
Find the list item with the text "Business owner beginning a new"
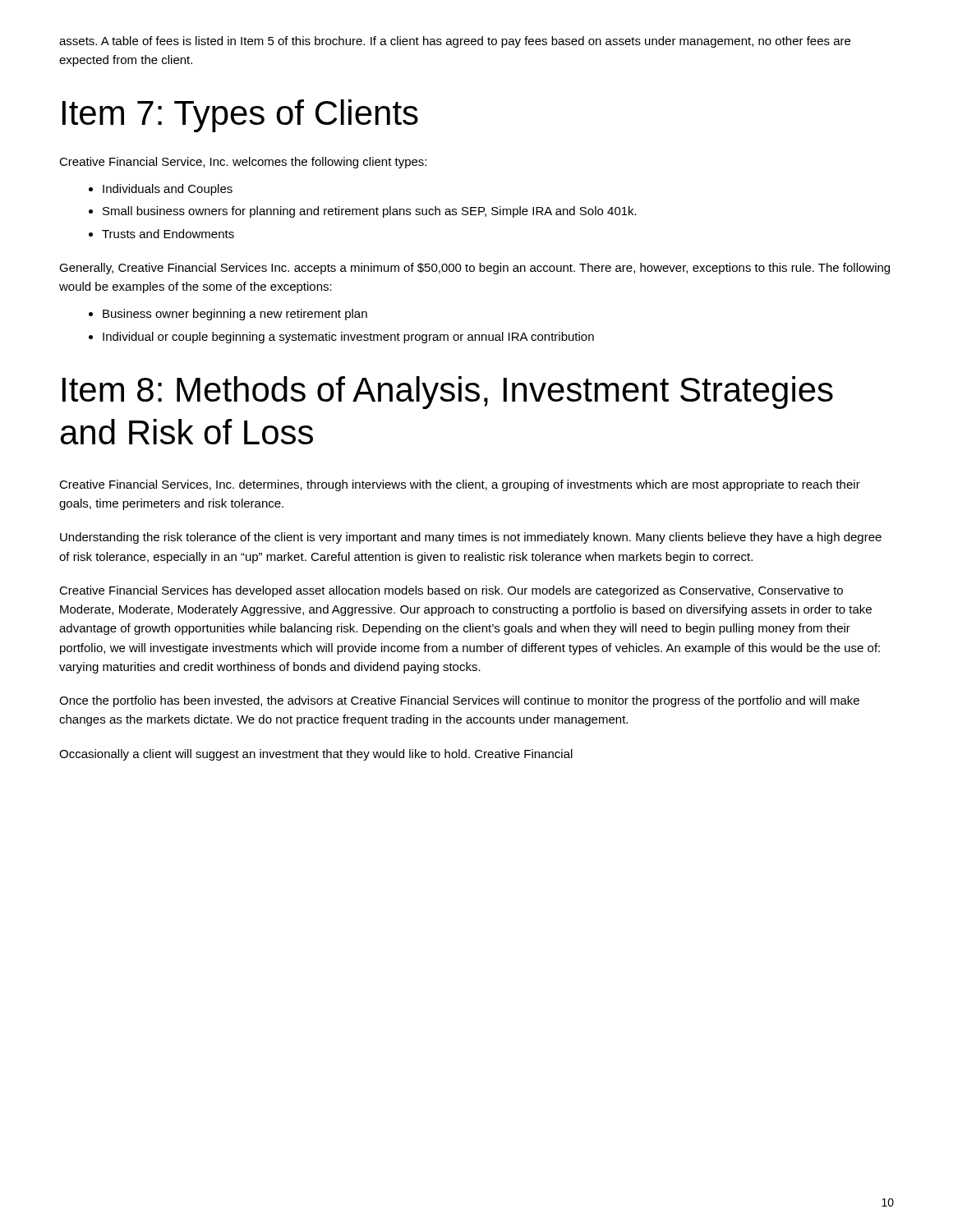point(235,314)
